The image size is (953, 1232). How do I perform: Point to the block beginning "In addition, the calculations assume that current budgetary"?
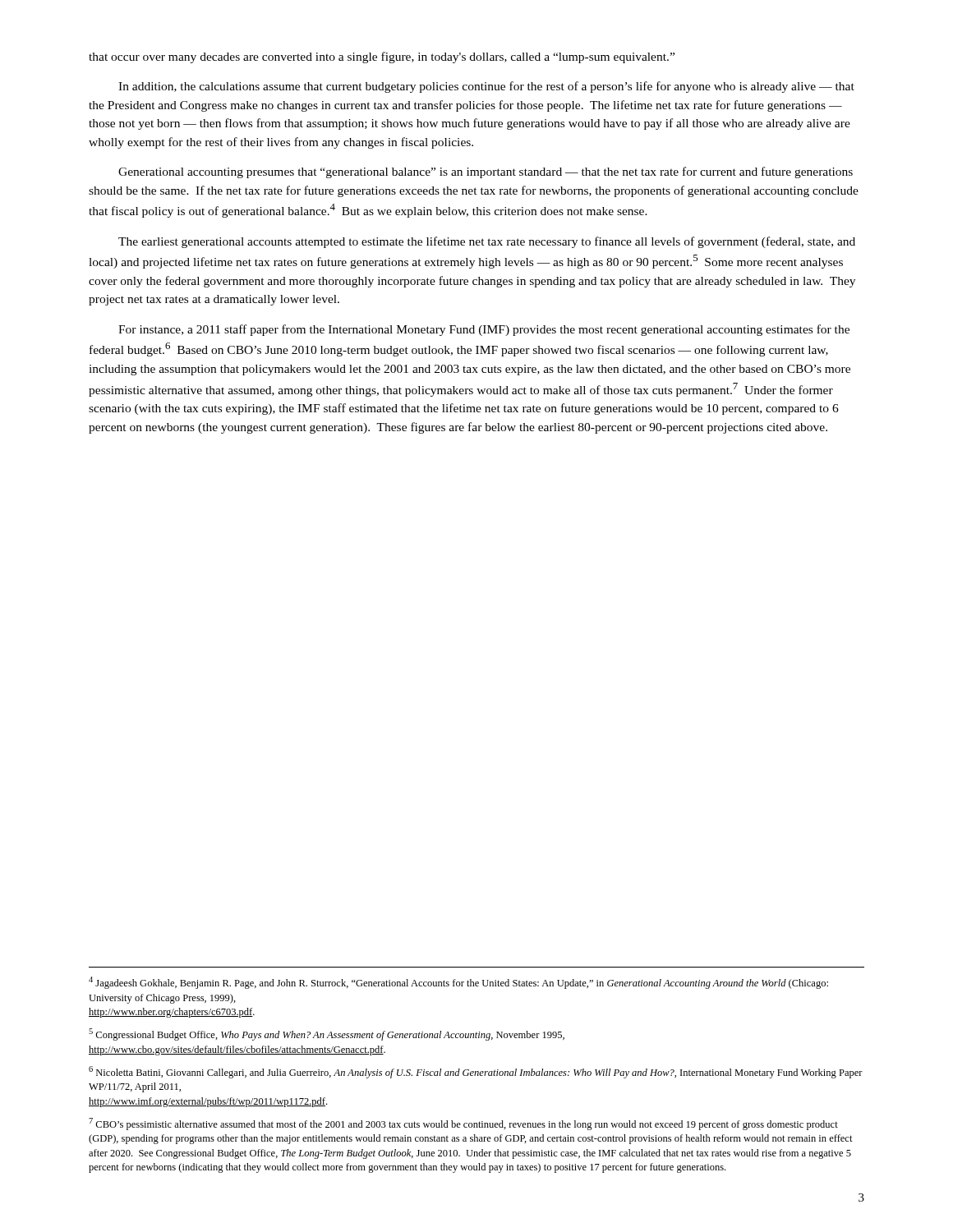[x=476, y=115]
